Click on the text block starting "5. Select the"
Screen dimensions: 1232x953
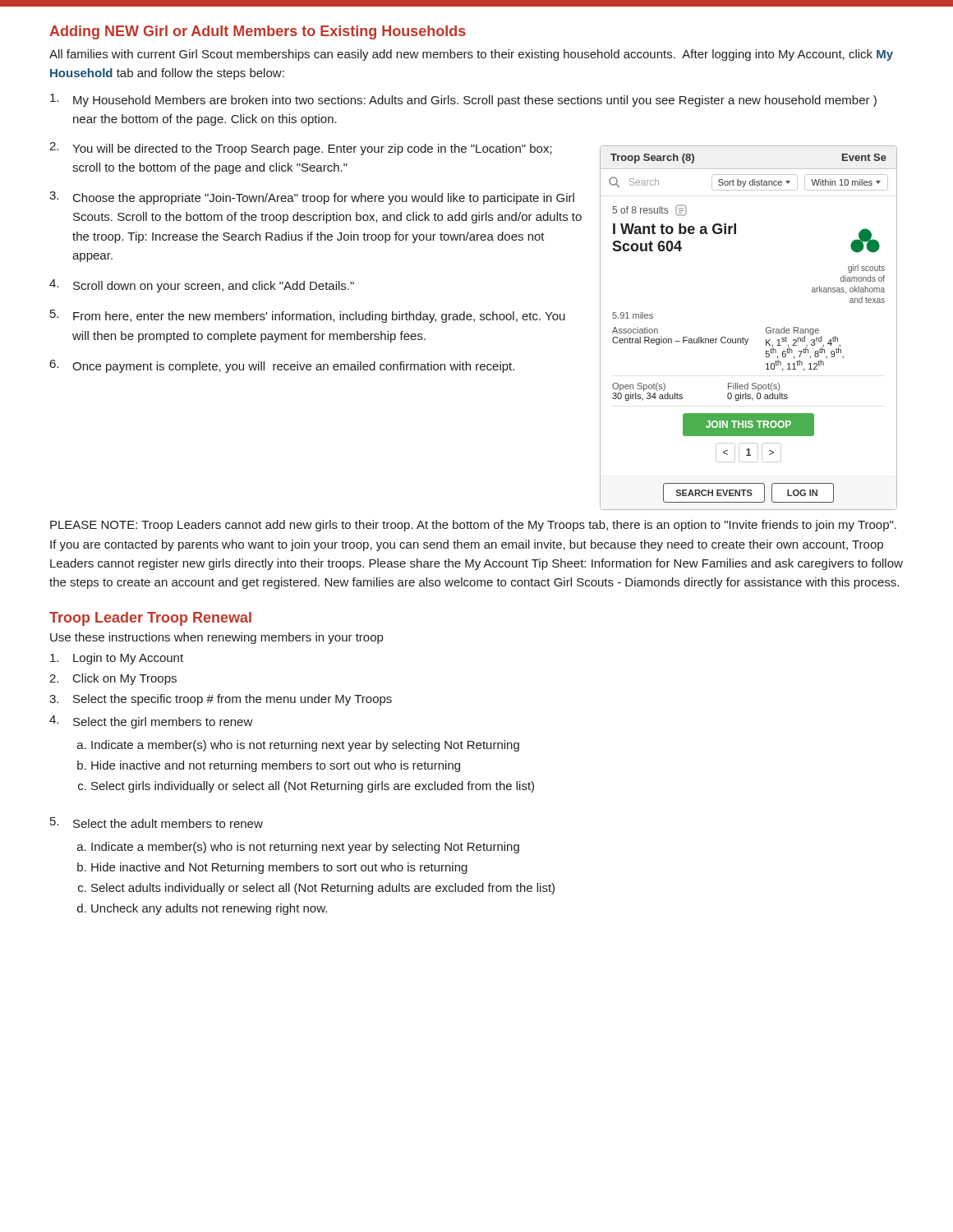coord(476,872)
